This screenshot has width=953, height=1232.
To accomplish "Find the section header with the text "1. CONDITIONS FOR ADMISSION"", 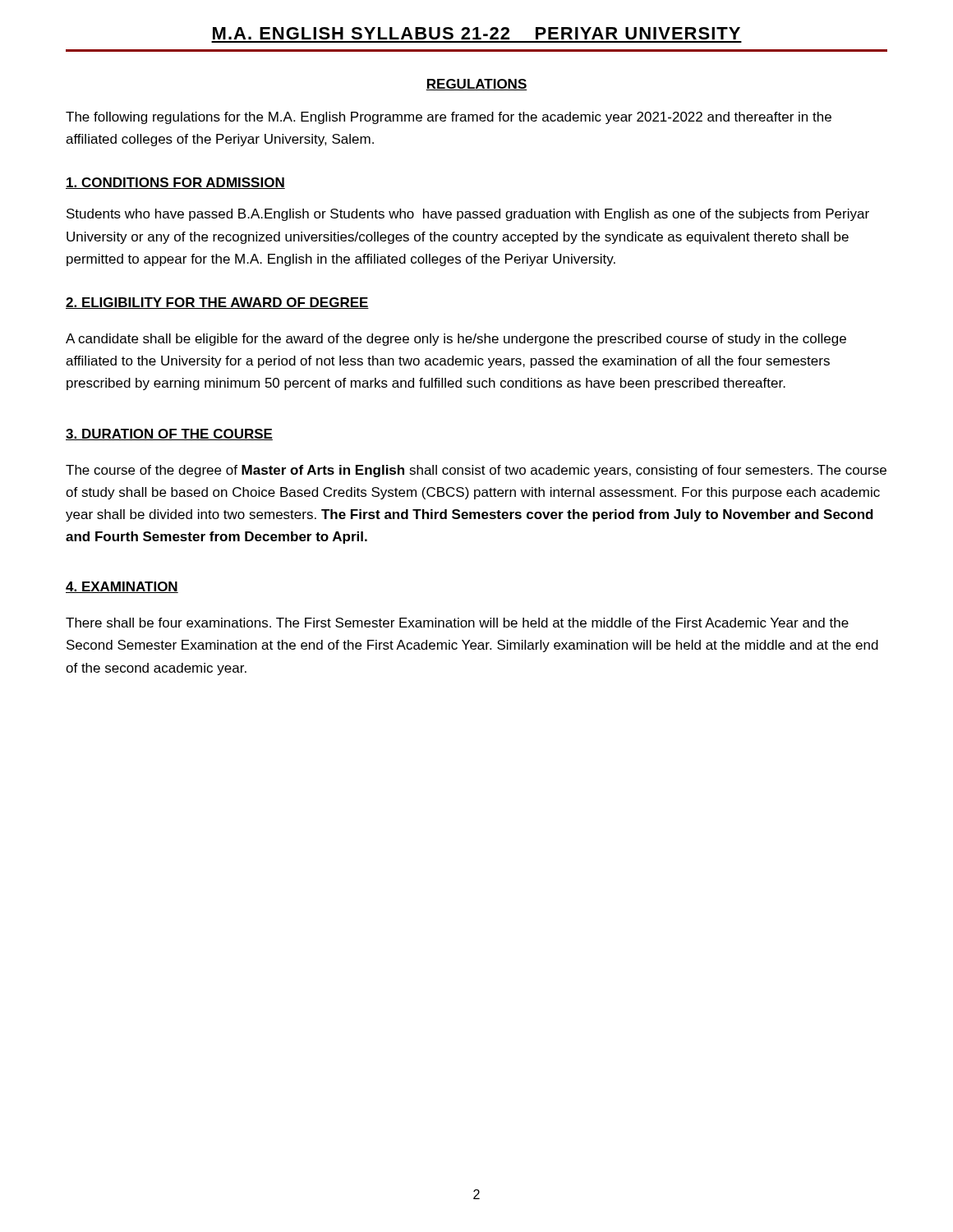I will (x=175, y=183).
